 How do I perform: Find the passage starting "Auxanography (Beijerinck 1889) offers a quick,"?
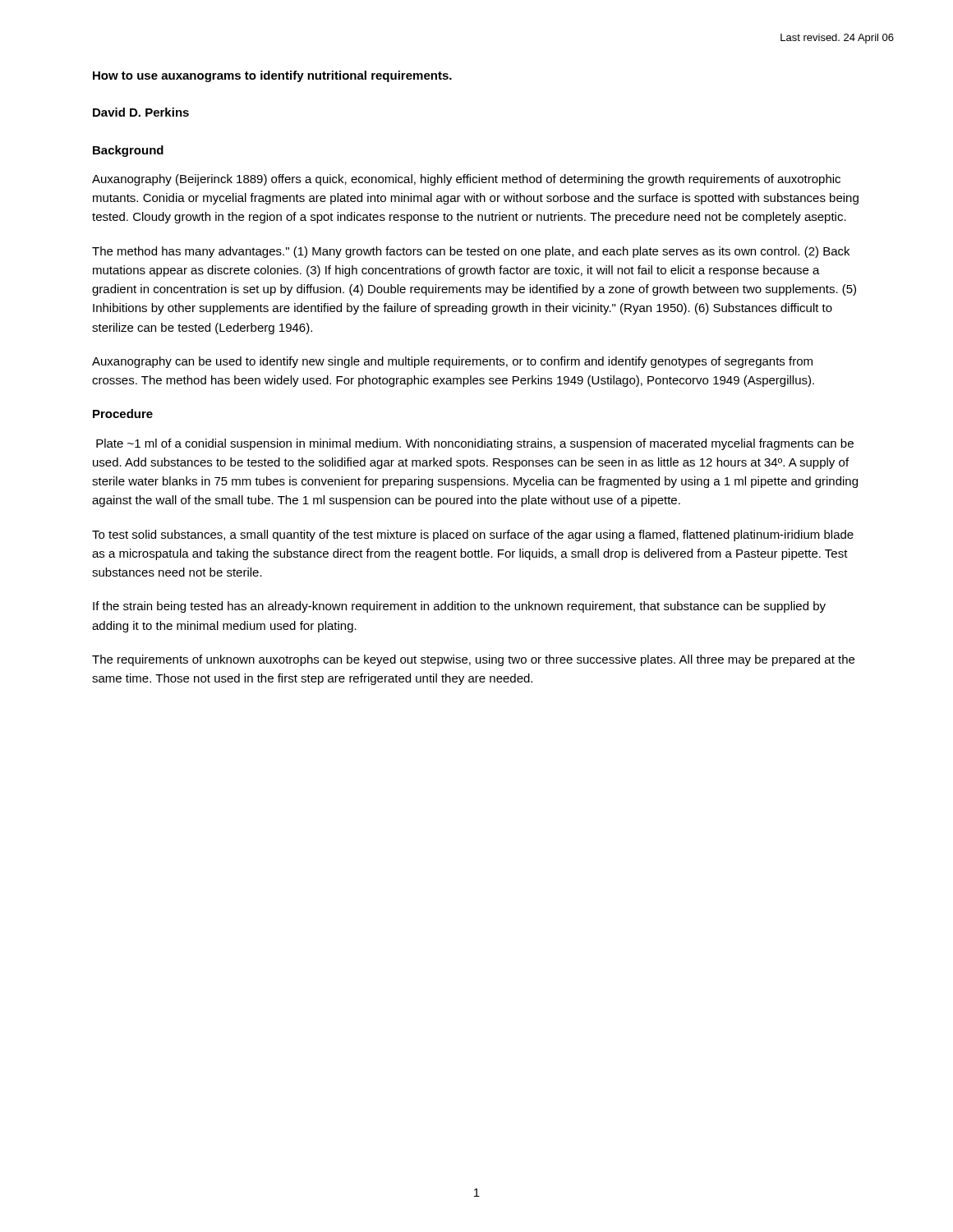(x=476, y=198)
